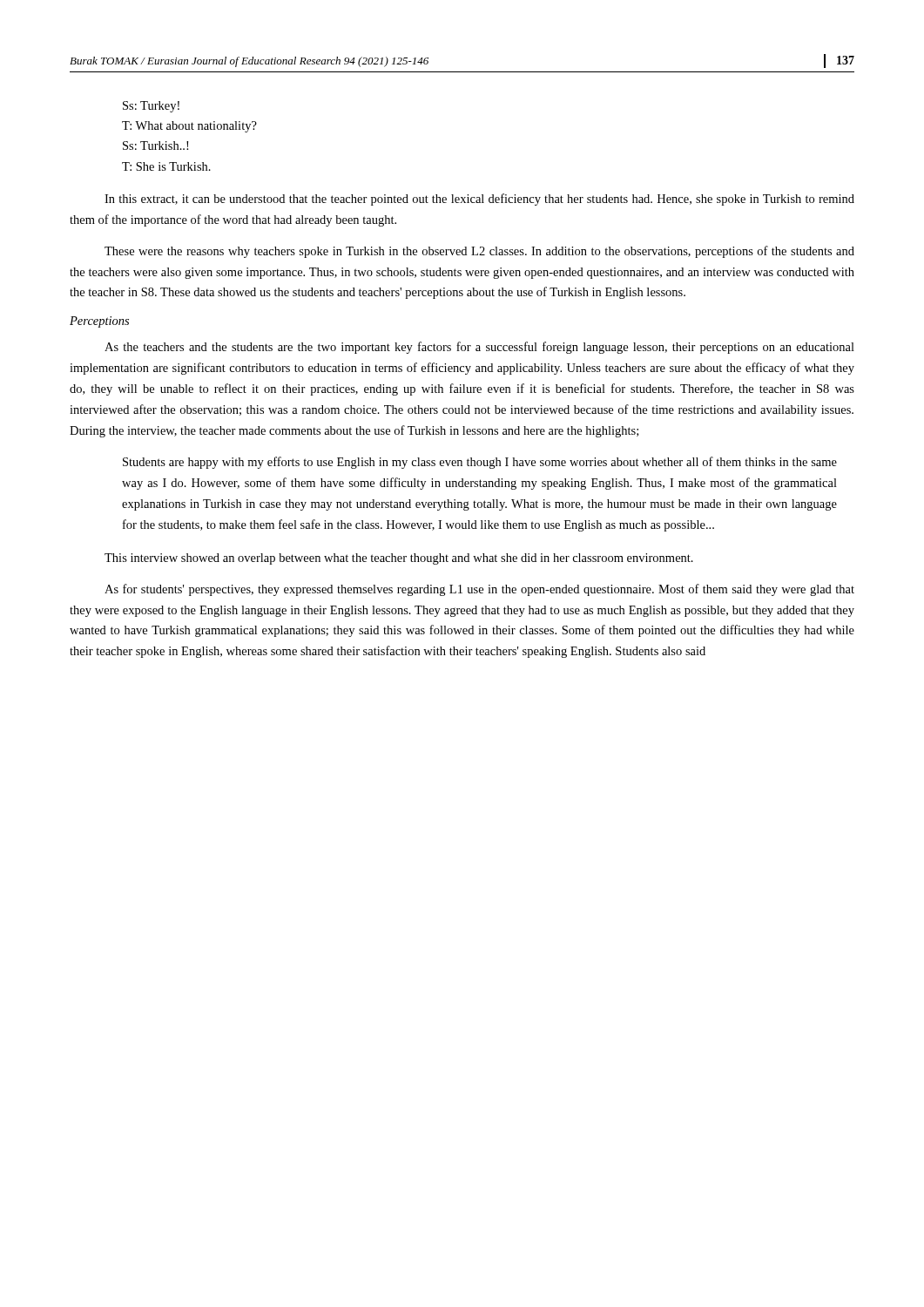
Task: Locate the text starting "These were the reasons why teachers spoke"
Action: (x=462, y=271)
